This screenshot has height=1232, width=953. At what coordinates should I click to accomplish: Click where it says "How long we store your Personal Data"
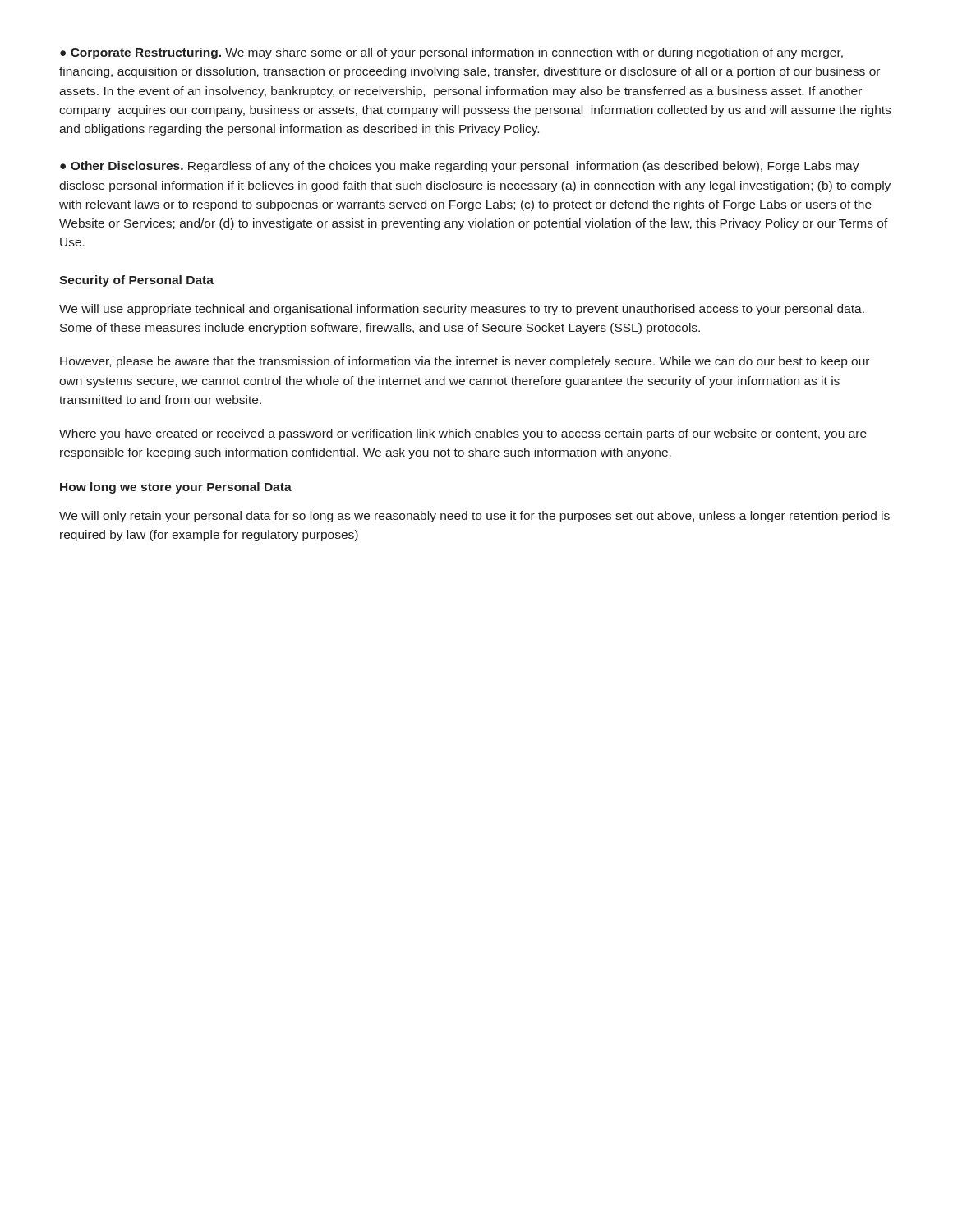point(175,486)
